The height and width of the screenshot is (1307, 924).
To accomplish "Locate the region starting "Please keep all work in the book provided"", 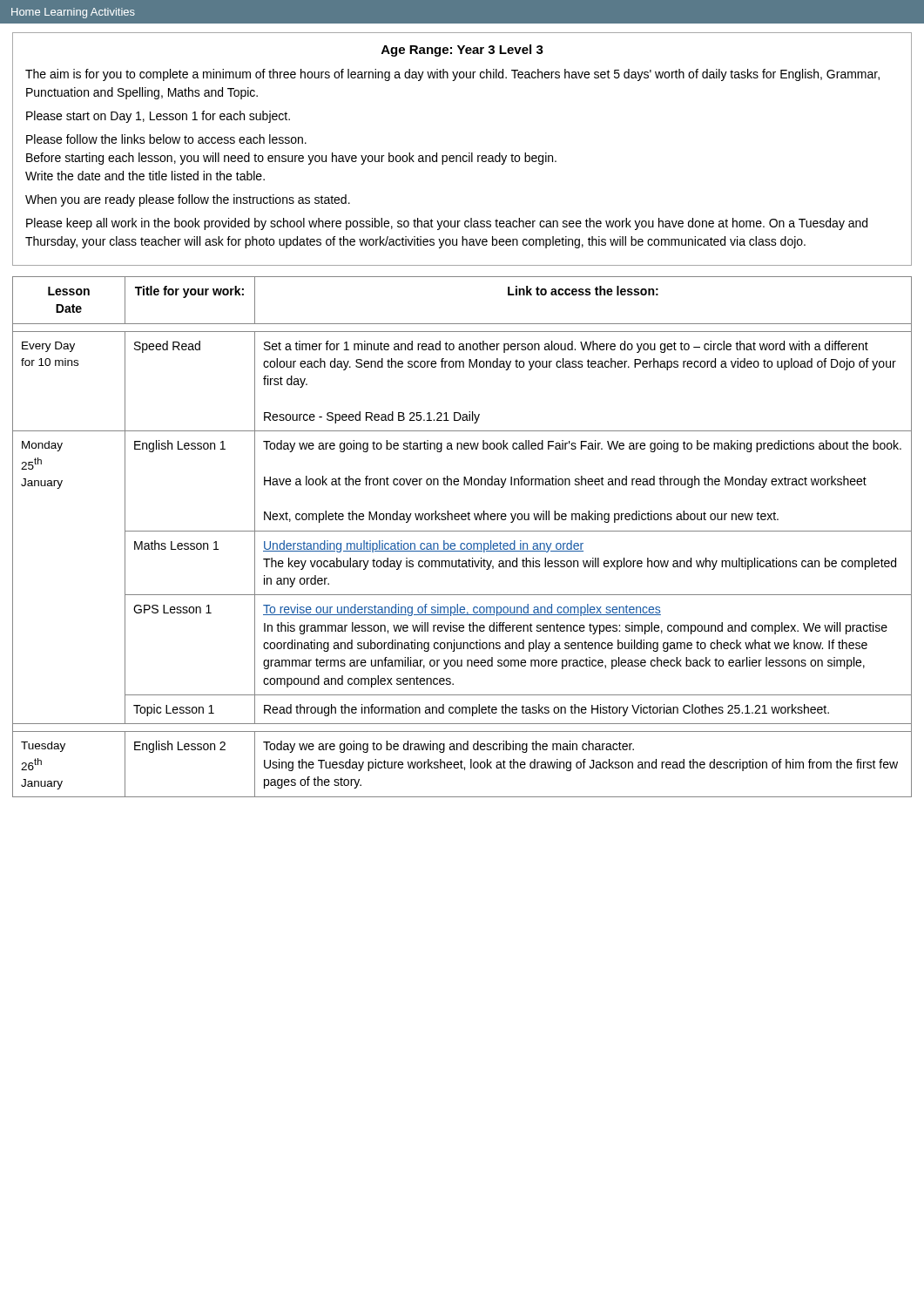I will [x=447, y=232].
